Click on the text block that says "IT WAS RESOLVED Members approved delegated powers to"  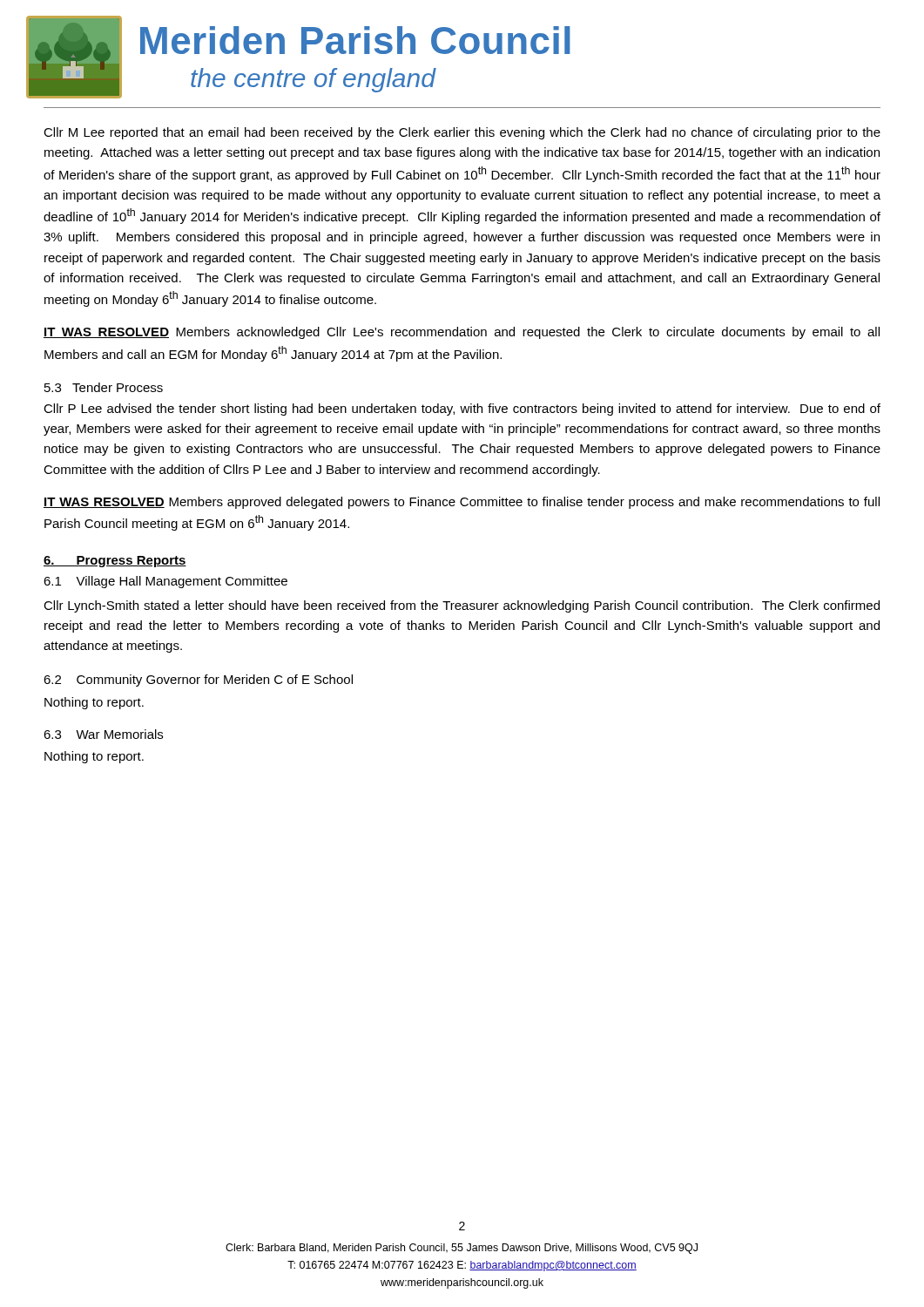pos(462,512)
